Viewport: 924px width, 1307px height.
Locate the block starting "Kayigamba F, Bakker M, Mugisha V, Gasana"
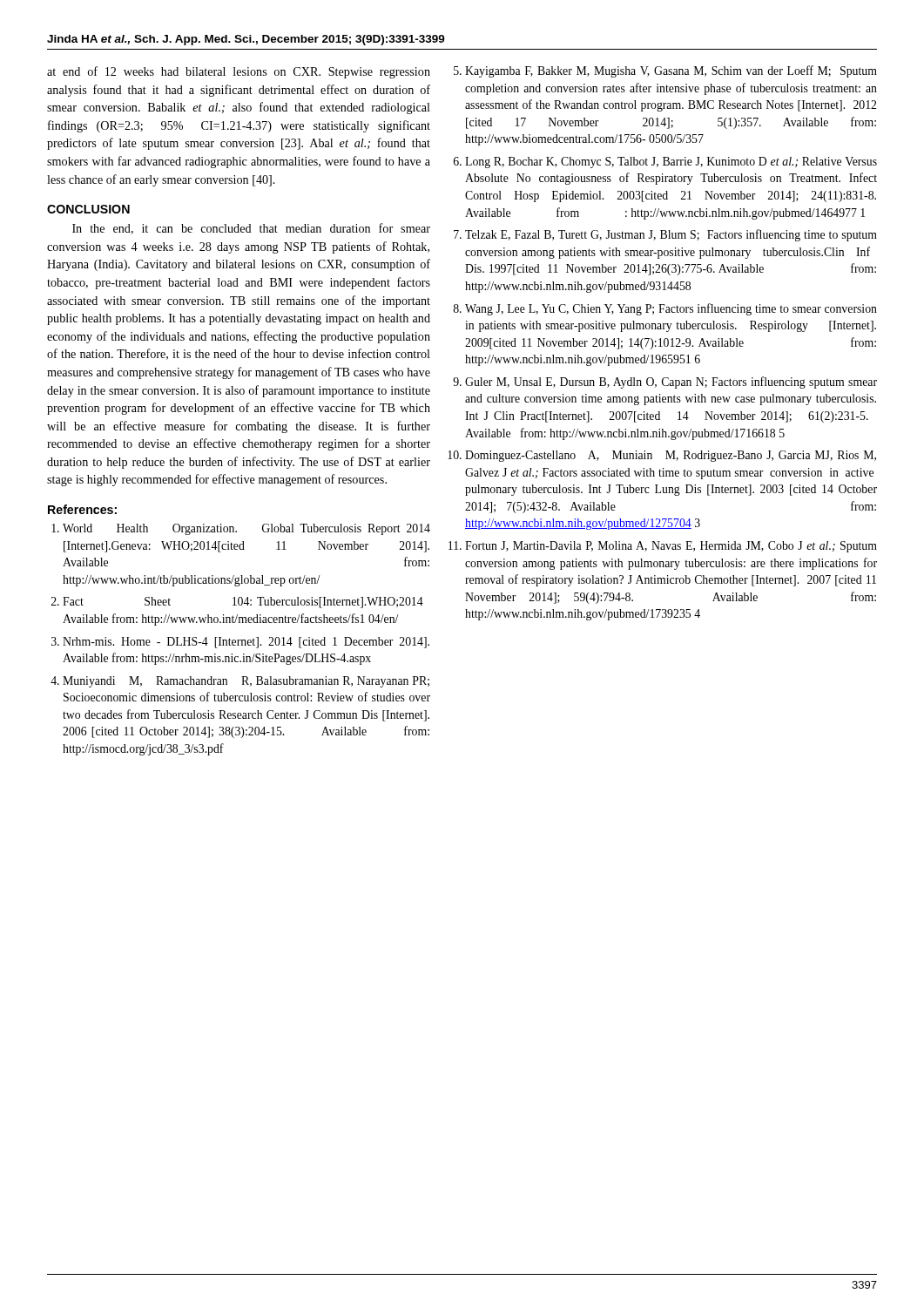671,105
